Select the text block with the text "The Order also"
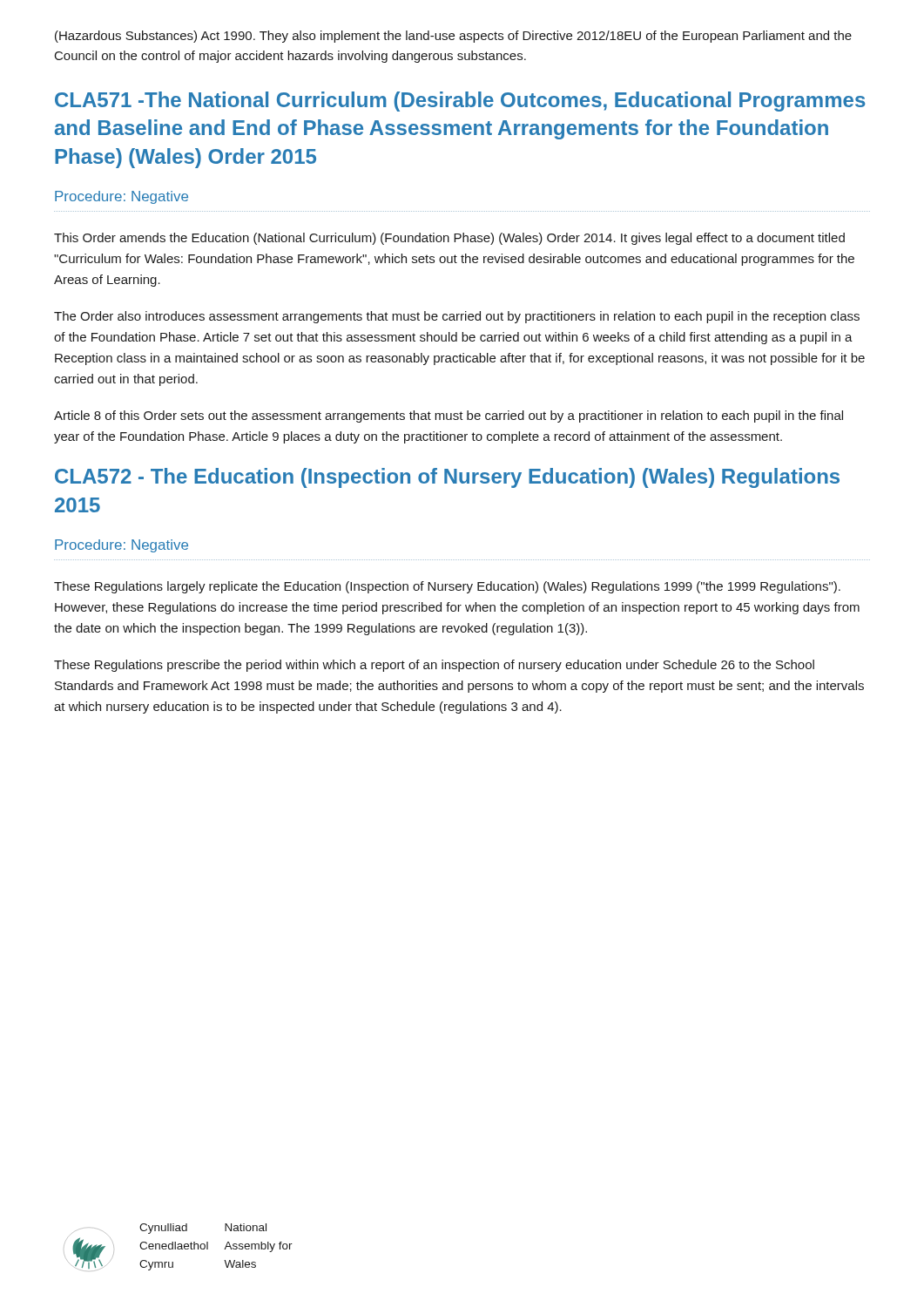Viewport: 924px width, 1307px height. click(x=462, y=348)
